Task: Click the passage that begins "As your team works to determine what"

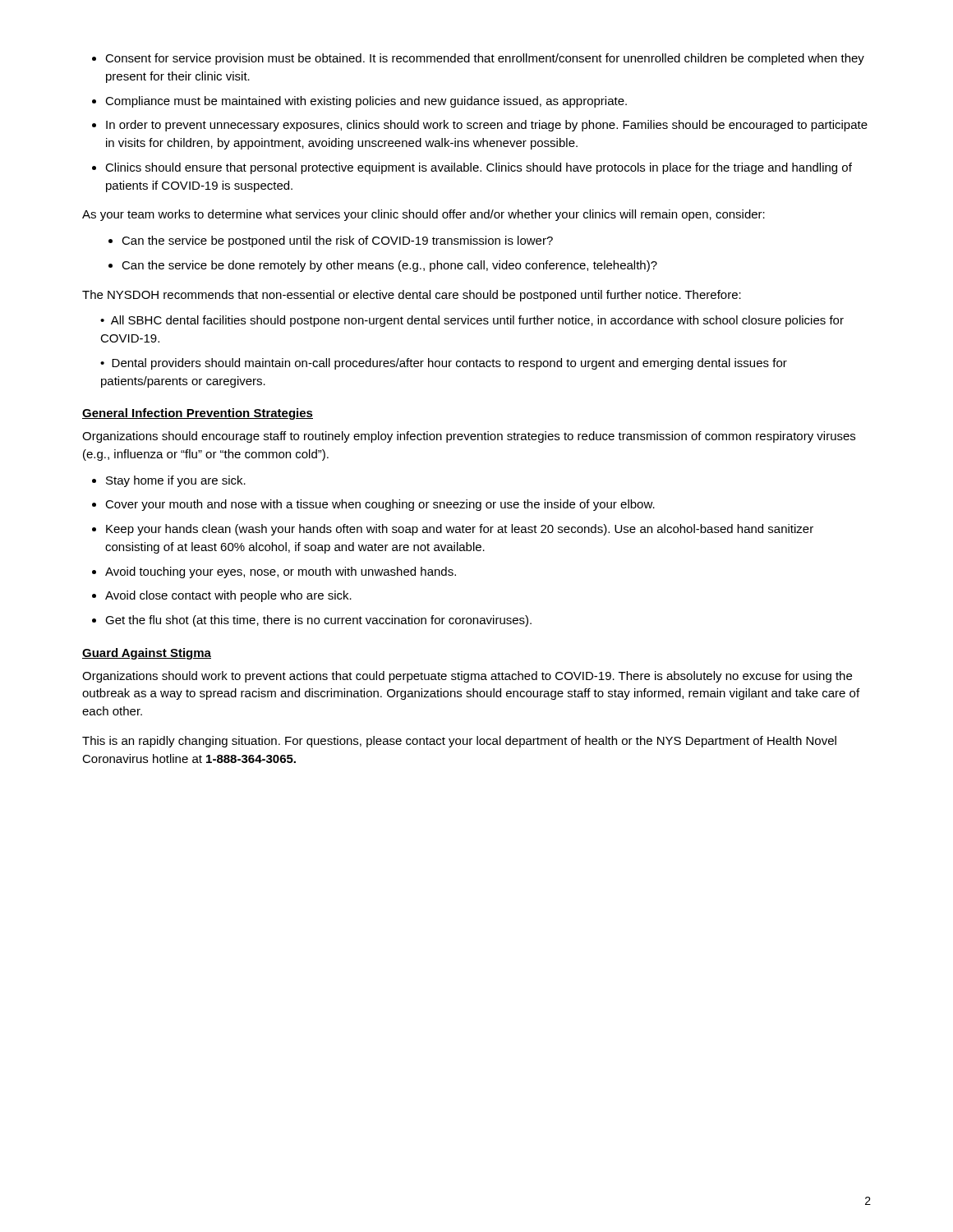Action: pyautogui.click(x=424, y=214)
